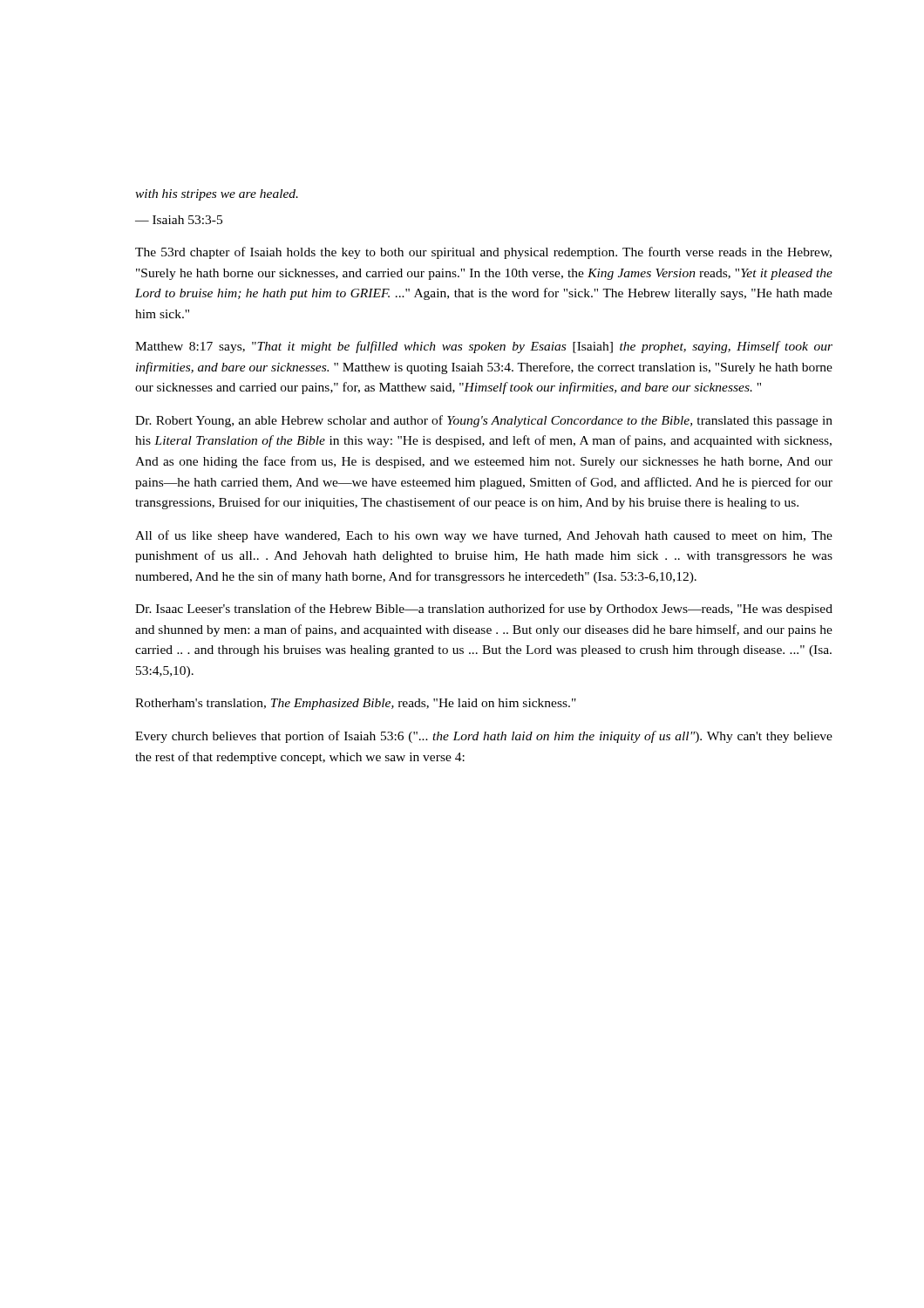Point to "with his stripes we are healed."

tap(217, 193)
